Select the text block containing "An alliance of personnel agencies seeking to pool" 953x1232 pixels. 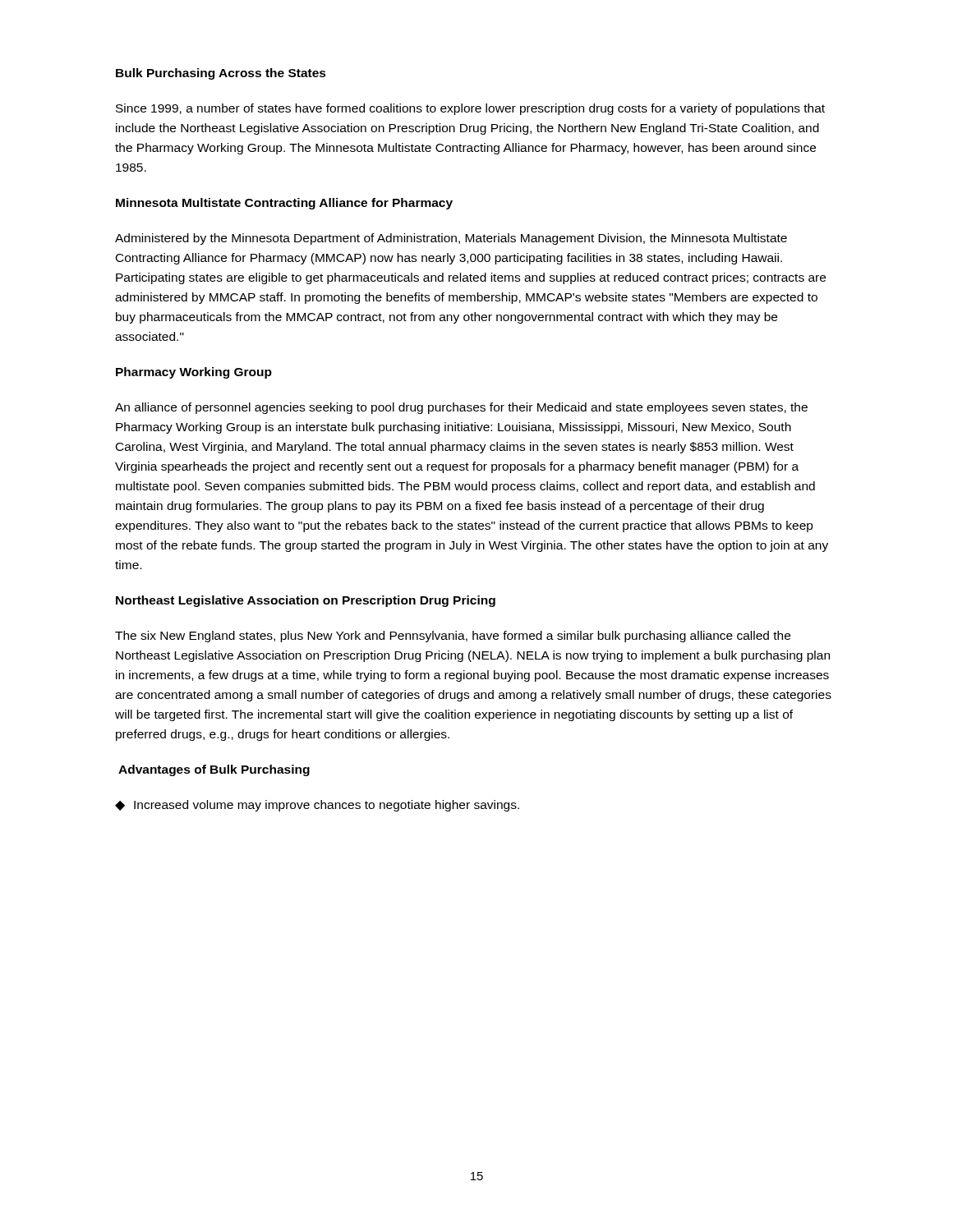click(x=472, y=486)
